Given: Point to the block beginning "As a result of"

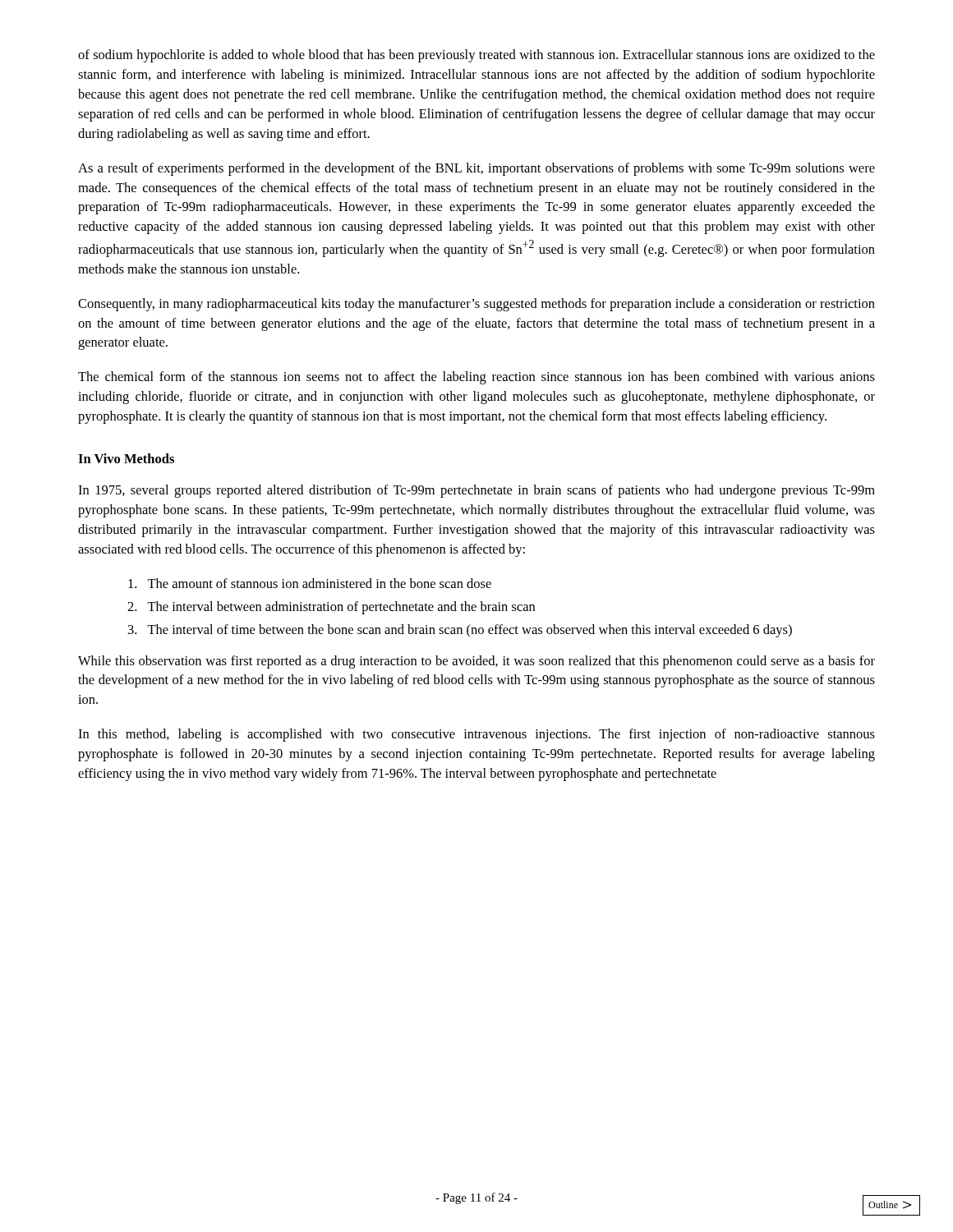Looking at the screenshot, I should 476,218.
